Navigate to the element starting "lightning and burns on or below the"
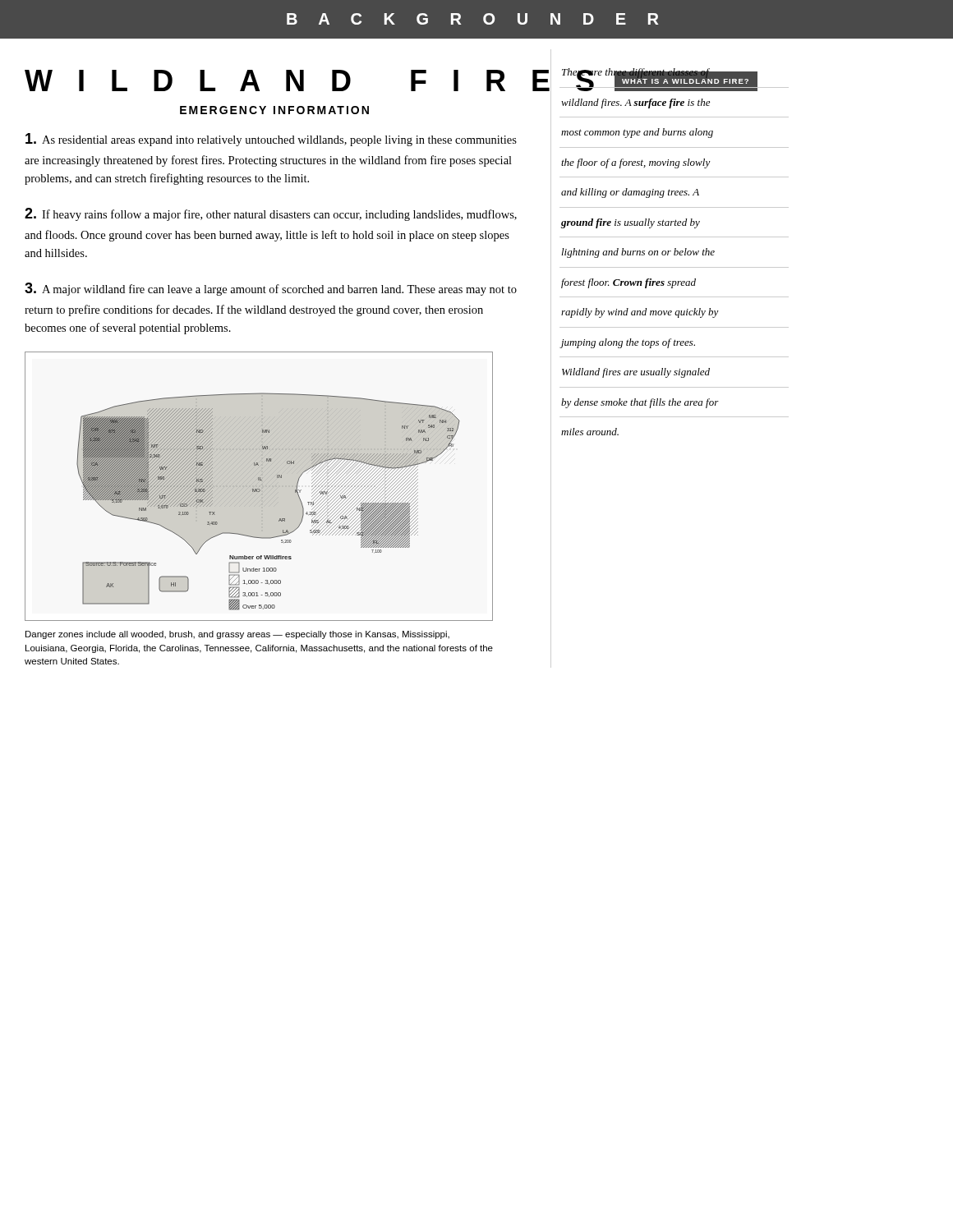This screenshot has height=1232, width=953. coord(638,252)
